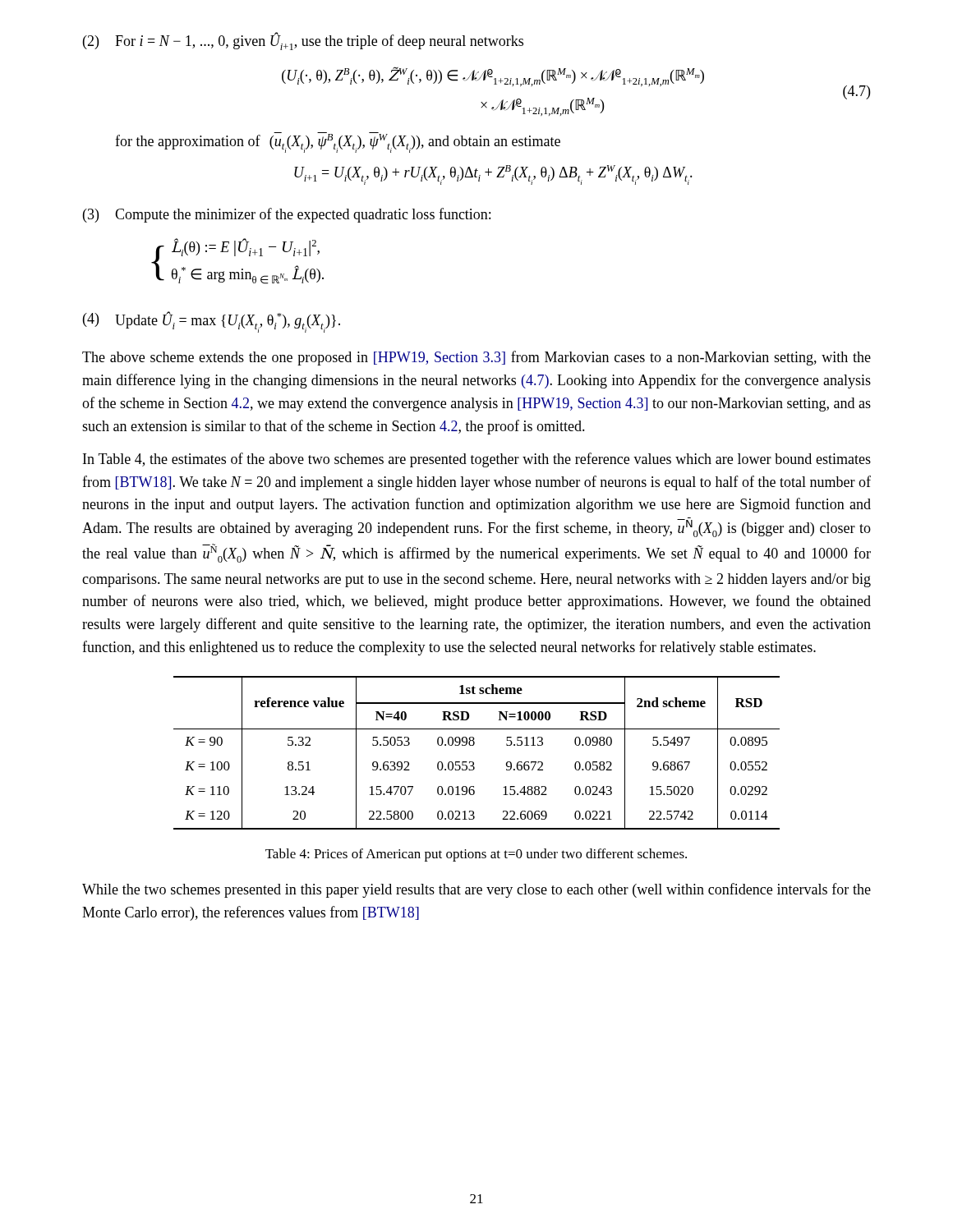
Task: Find the formula that reads "(Ui(·, θ), ZBi(·, θ), Z̃Wi(·, θ))"
Action: [x=576, y=91]
